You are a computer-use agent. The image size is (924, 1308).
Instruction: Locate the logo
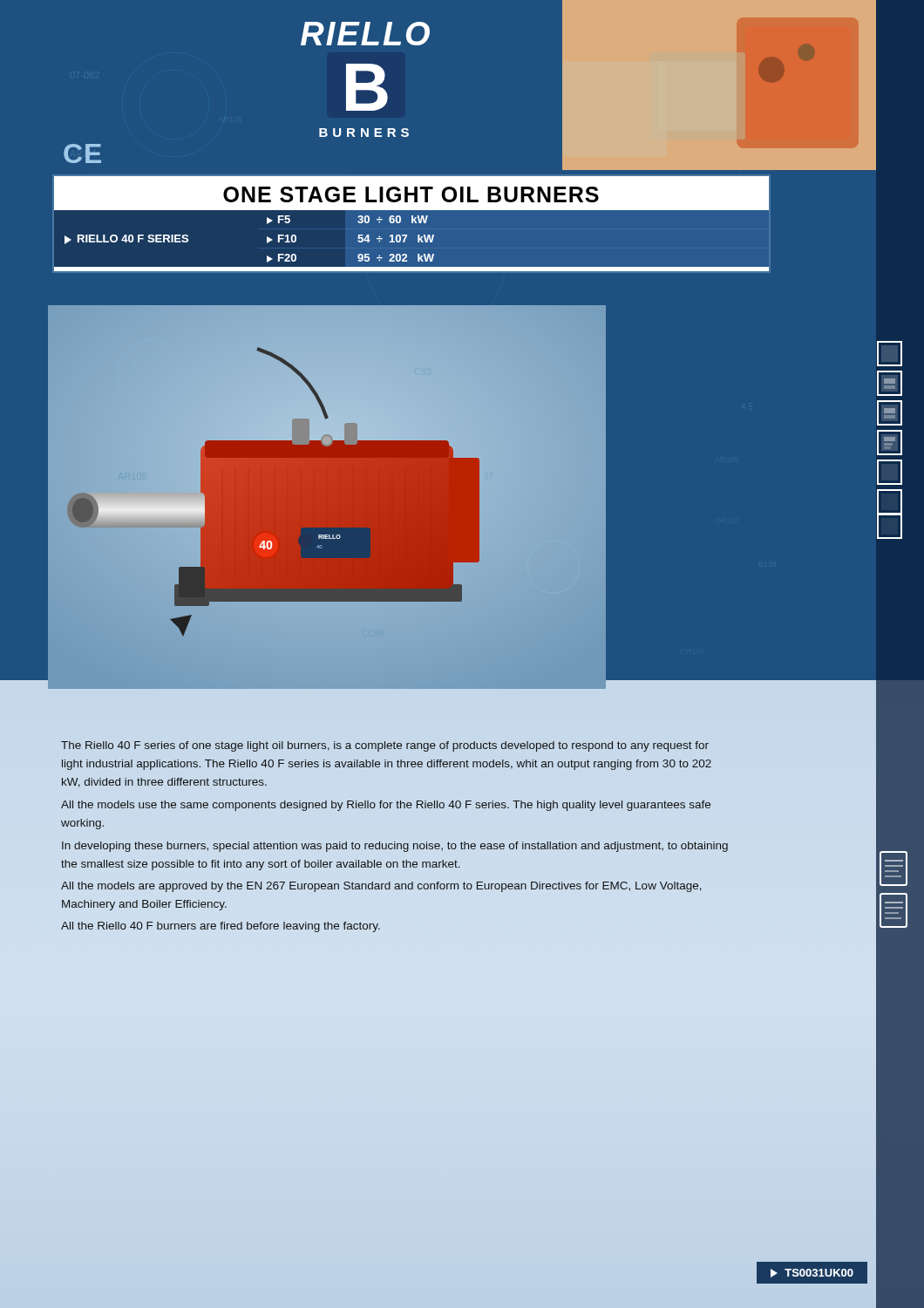(x=366, y=82)
